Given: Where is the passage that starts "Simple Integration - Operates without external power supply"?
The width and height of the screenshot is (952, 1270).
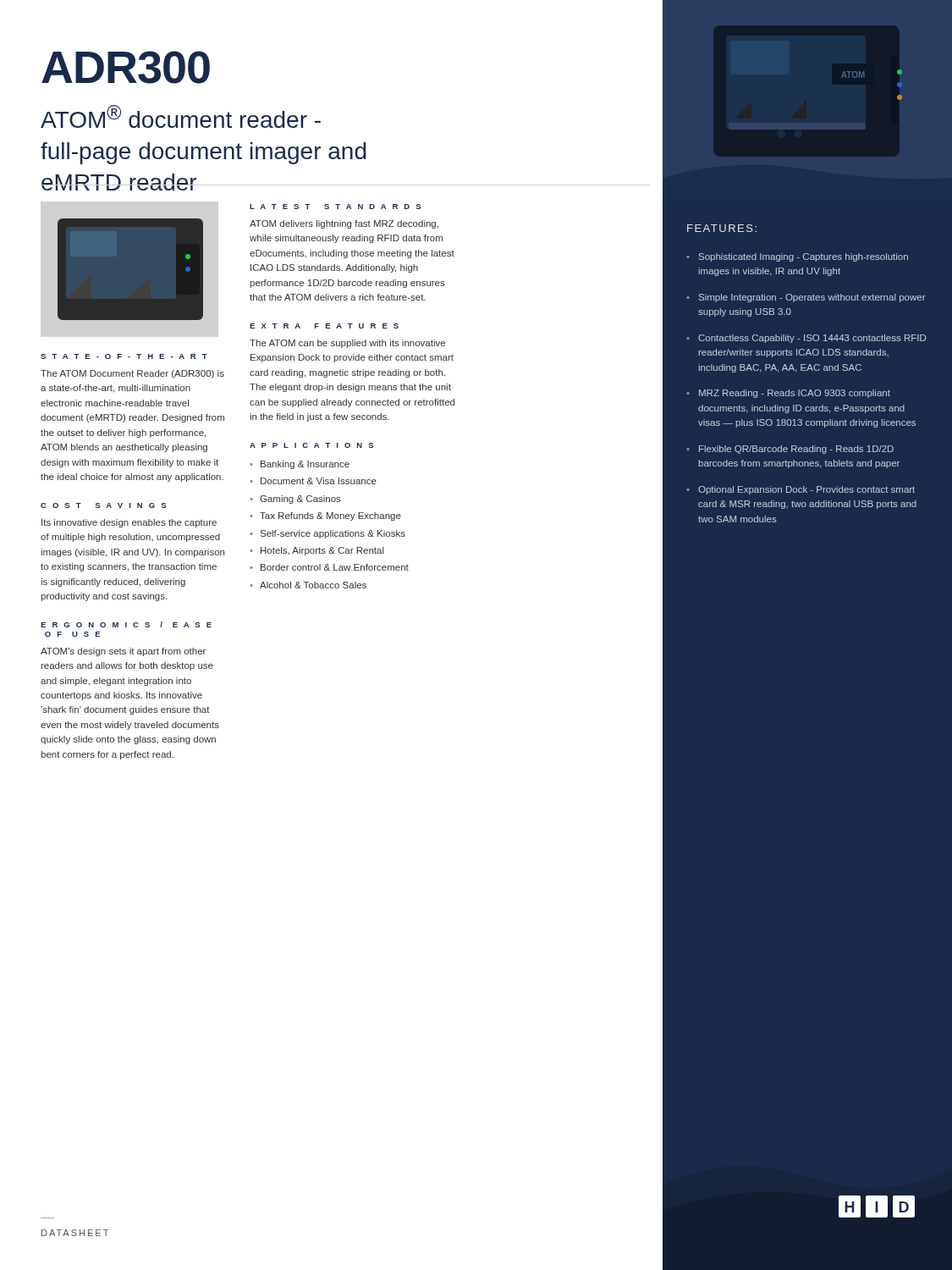Looking at the screenshot, I should [807, 305].
